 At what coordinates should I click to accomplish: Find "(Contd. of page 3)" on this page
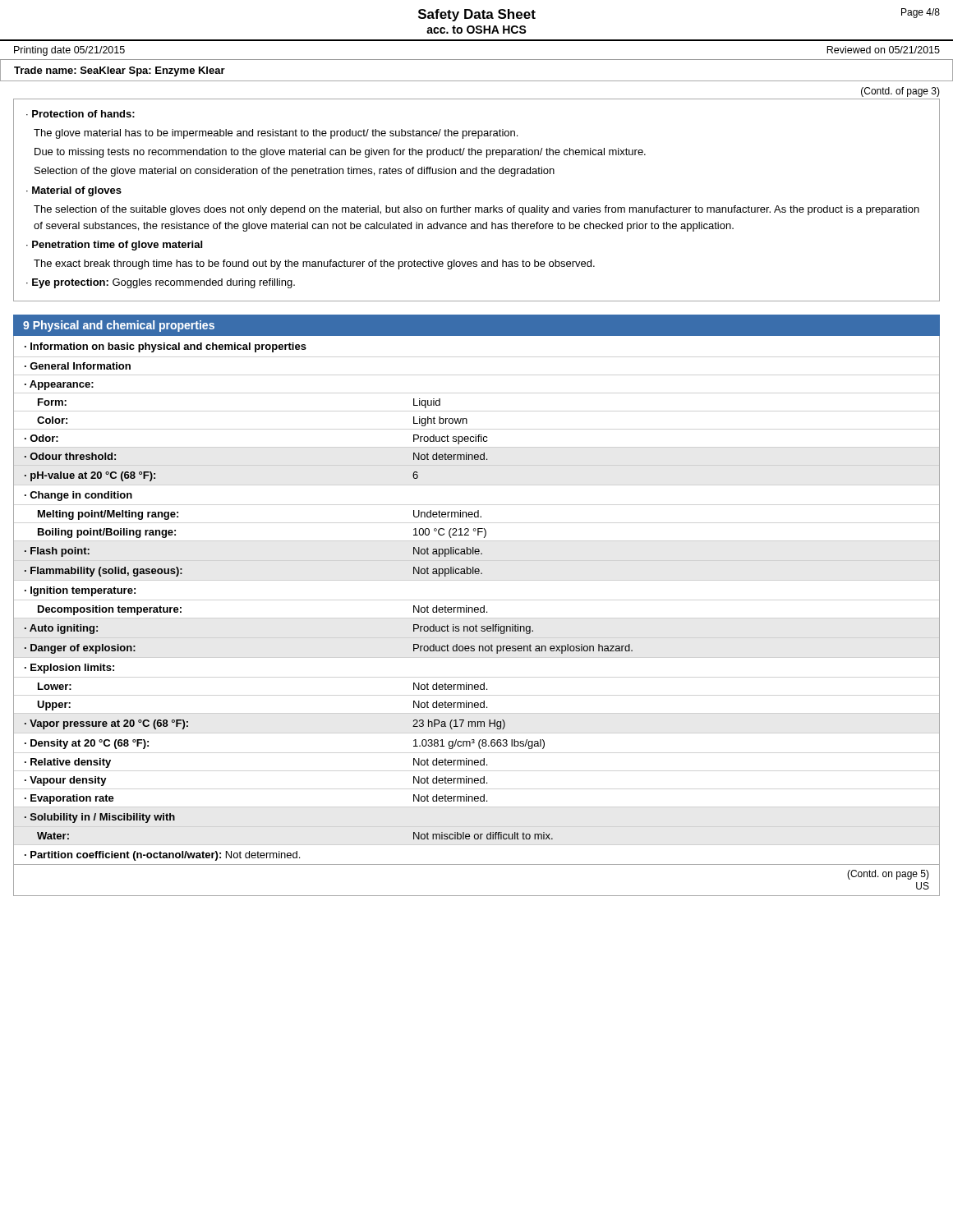[x=900, y=91]
